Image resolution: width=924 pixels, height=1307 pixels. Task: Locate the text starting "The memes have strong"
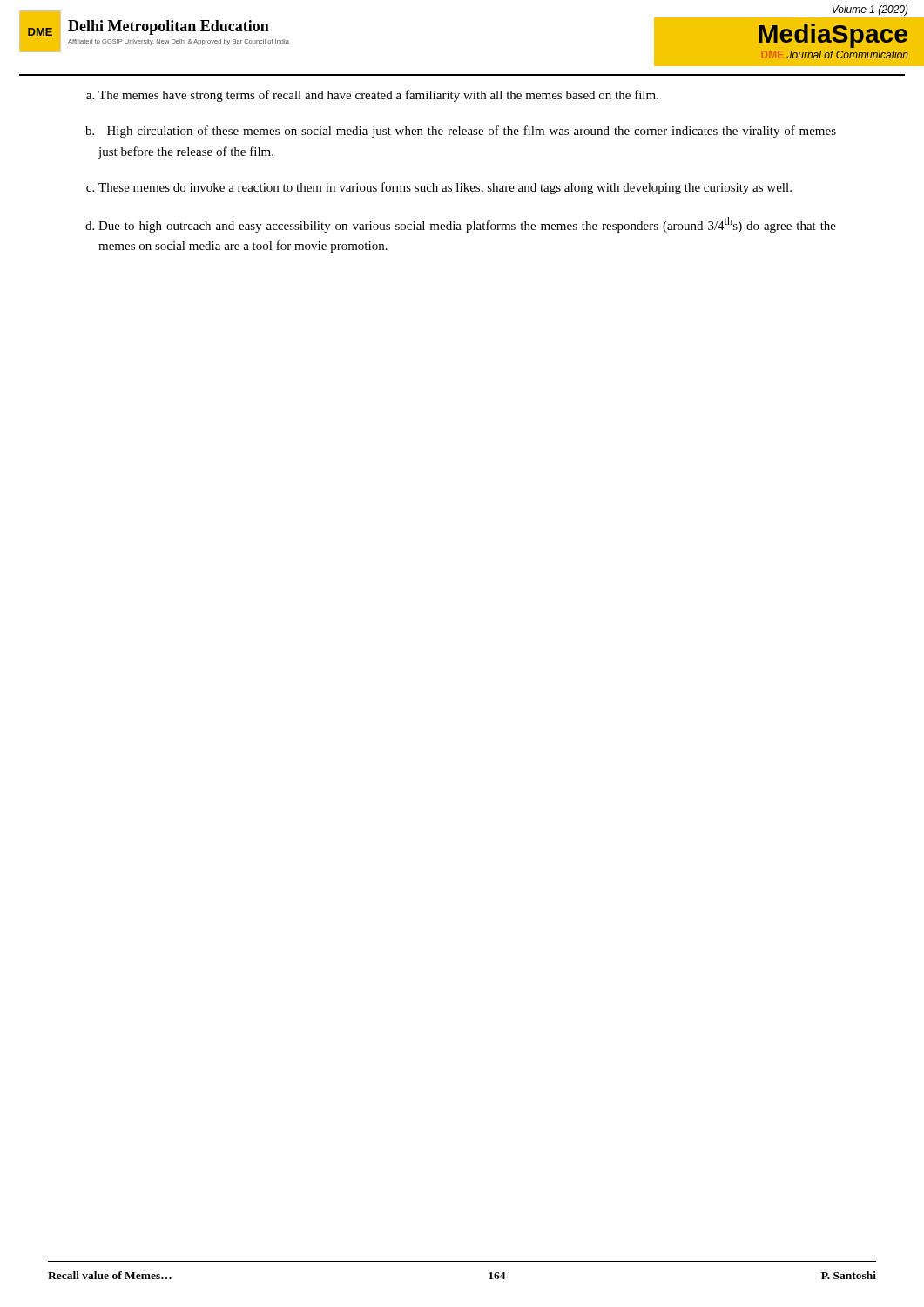(x=379, y=95)
